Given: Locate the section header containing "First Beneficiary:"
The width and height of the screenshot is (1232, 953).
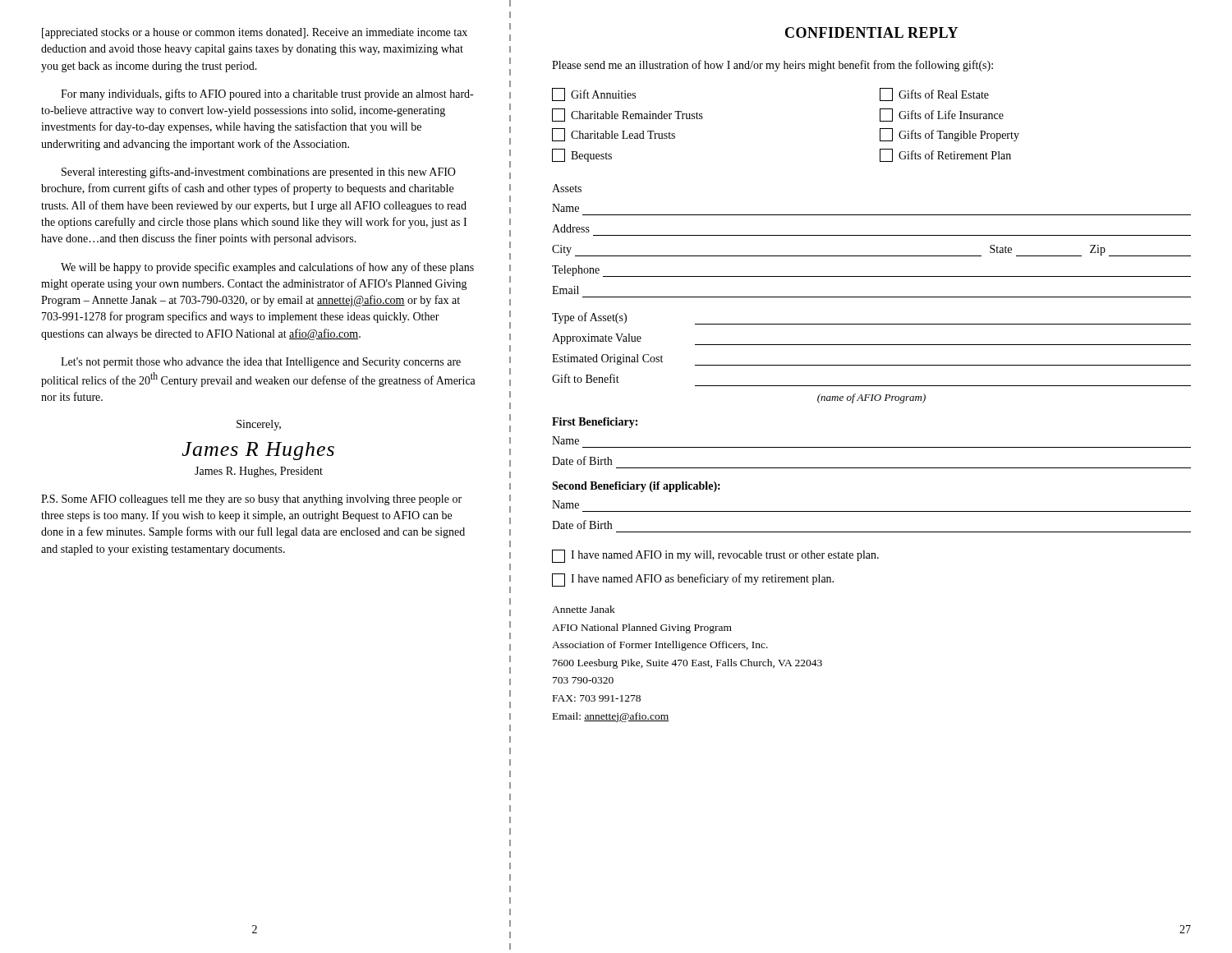Looking at the screenshot, I should pos(595,422).
